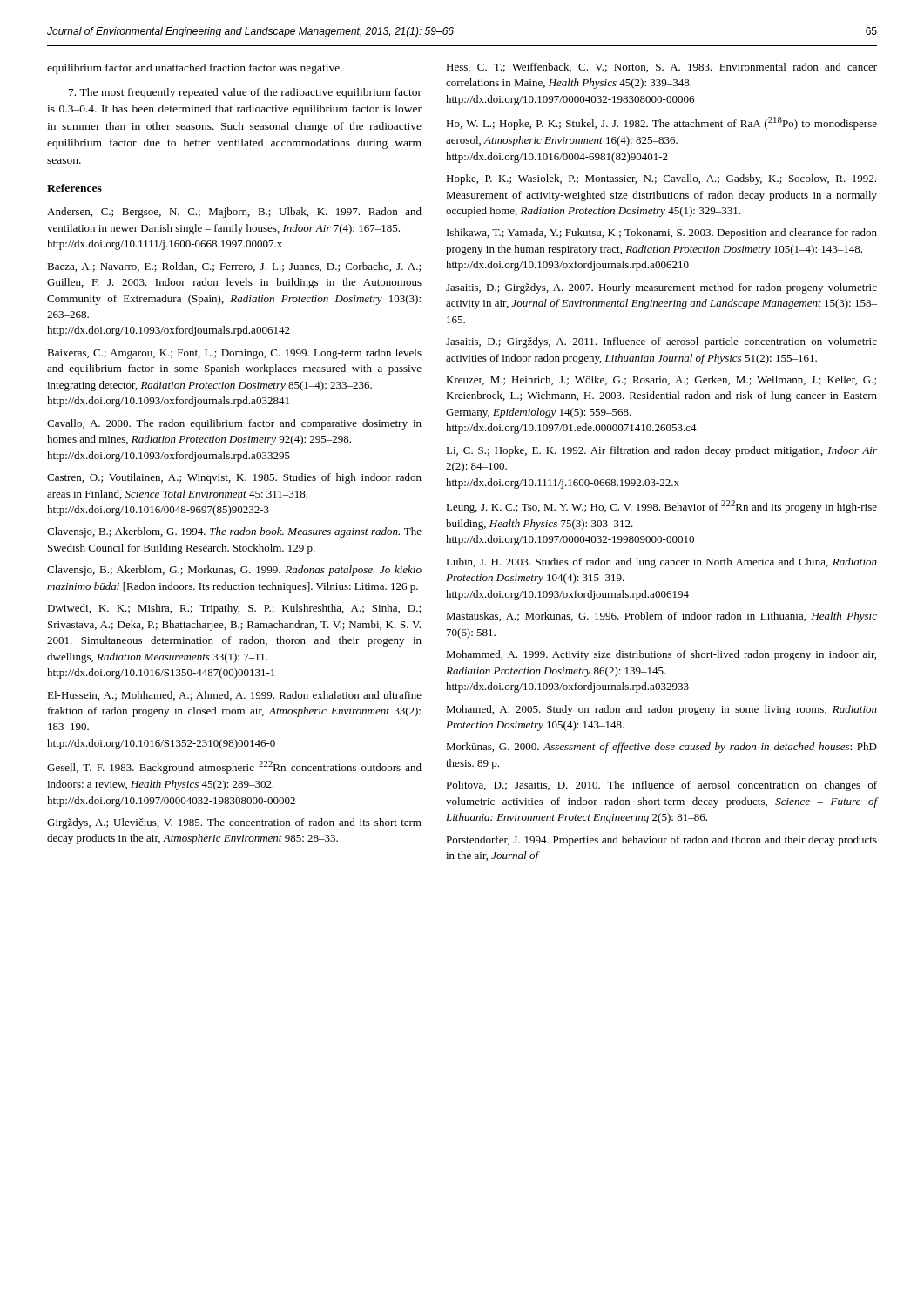
Task: Locate the text block that reads "equilibrium factor and unattached fraction factor"
Action: [234, 114]
